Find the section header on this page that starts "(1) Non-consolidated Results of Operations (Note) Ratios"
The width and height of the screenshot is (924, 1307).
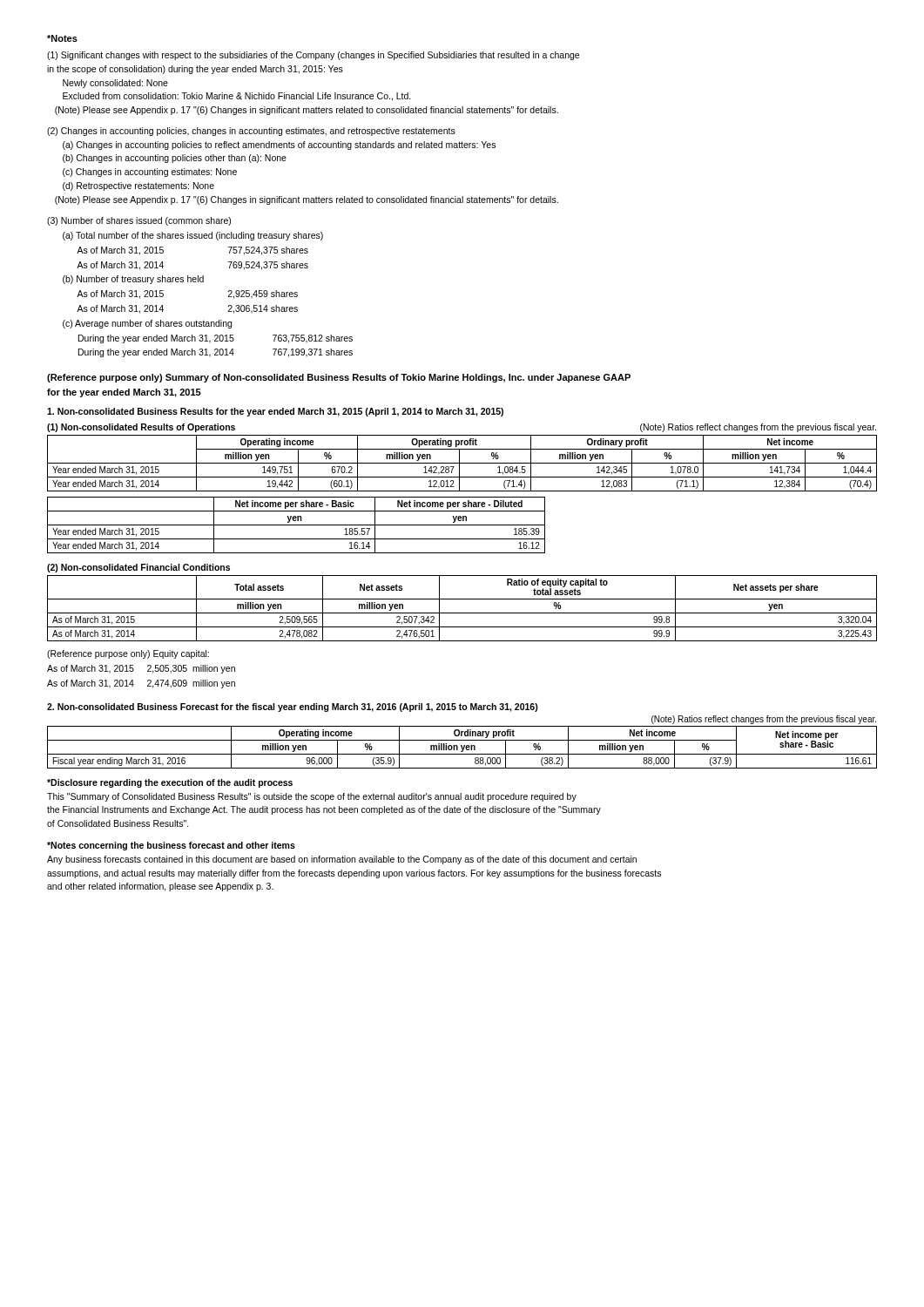462,427
